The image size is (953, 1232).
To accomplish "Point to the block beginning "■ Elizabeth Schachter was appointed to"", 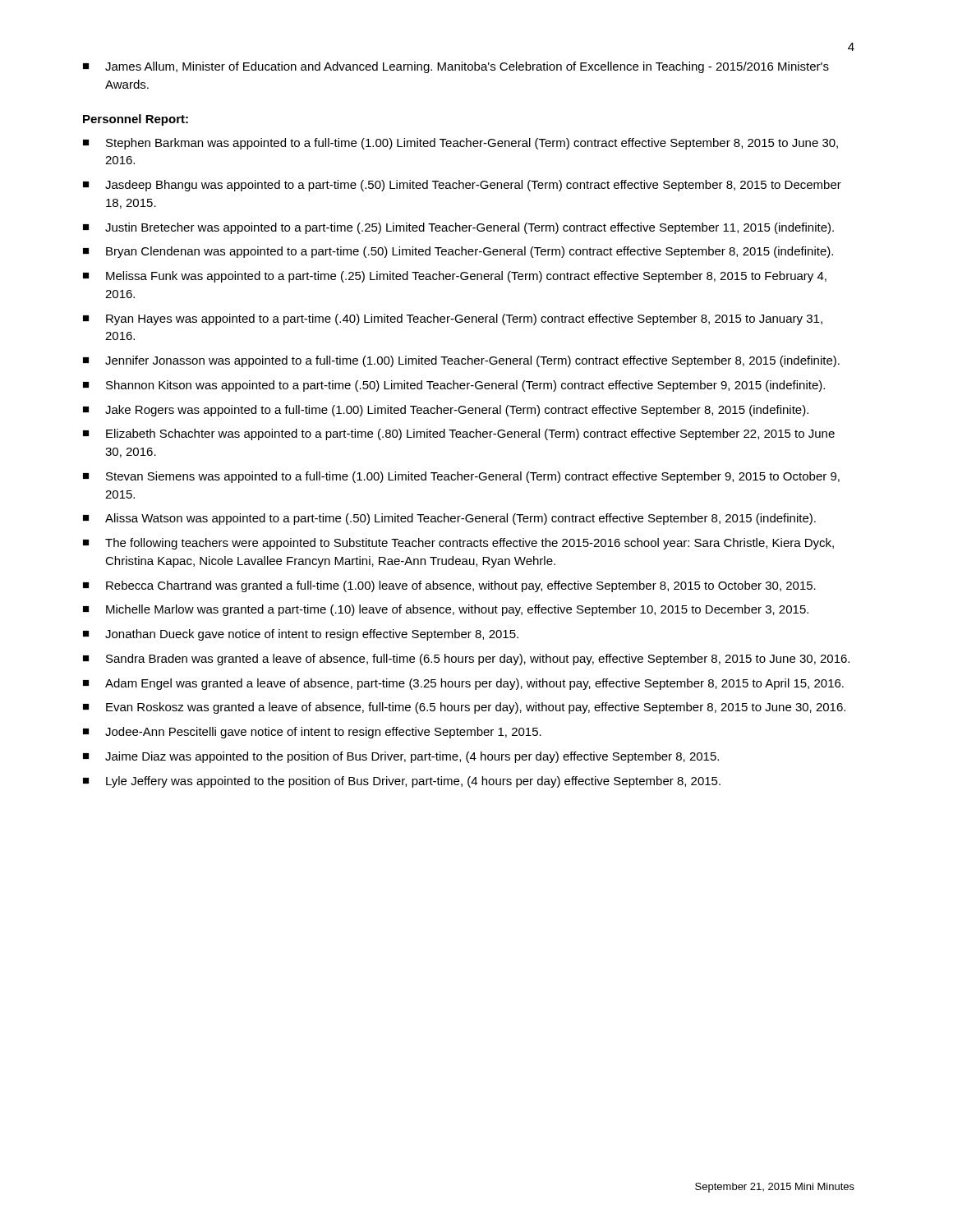I will (468, 443).
